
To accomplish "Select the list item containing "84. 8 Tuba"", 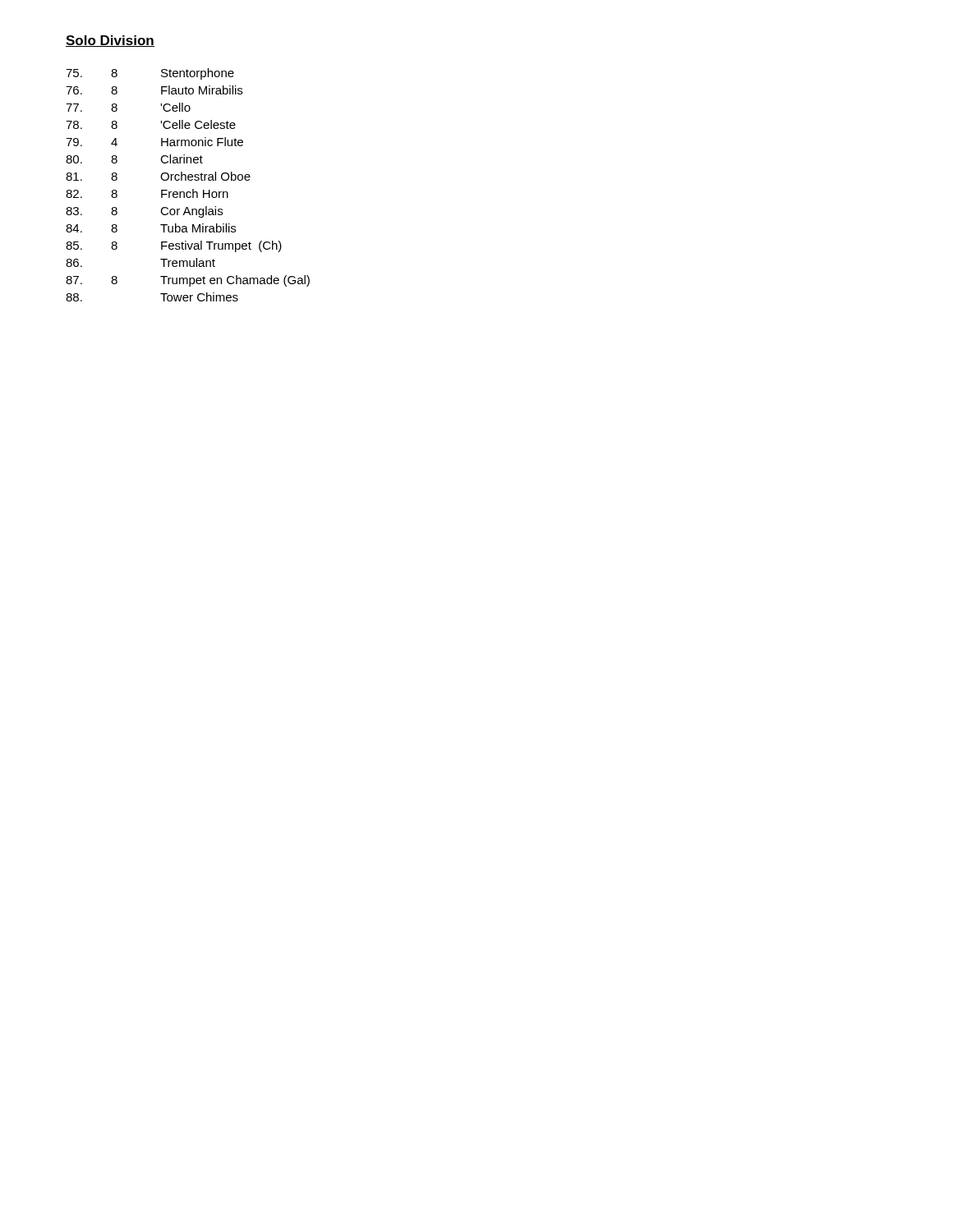I will point(188,228).
